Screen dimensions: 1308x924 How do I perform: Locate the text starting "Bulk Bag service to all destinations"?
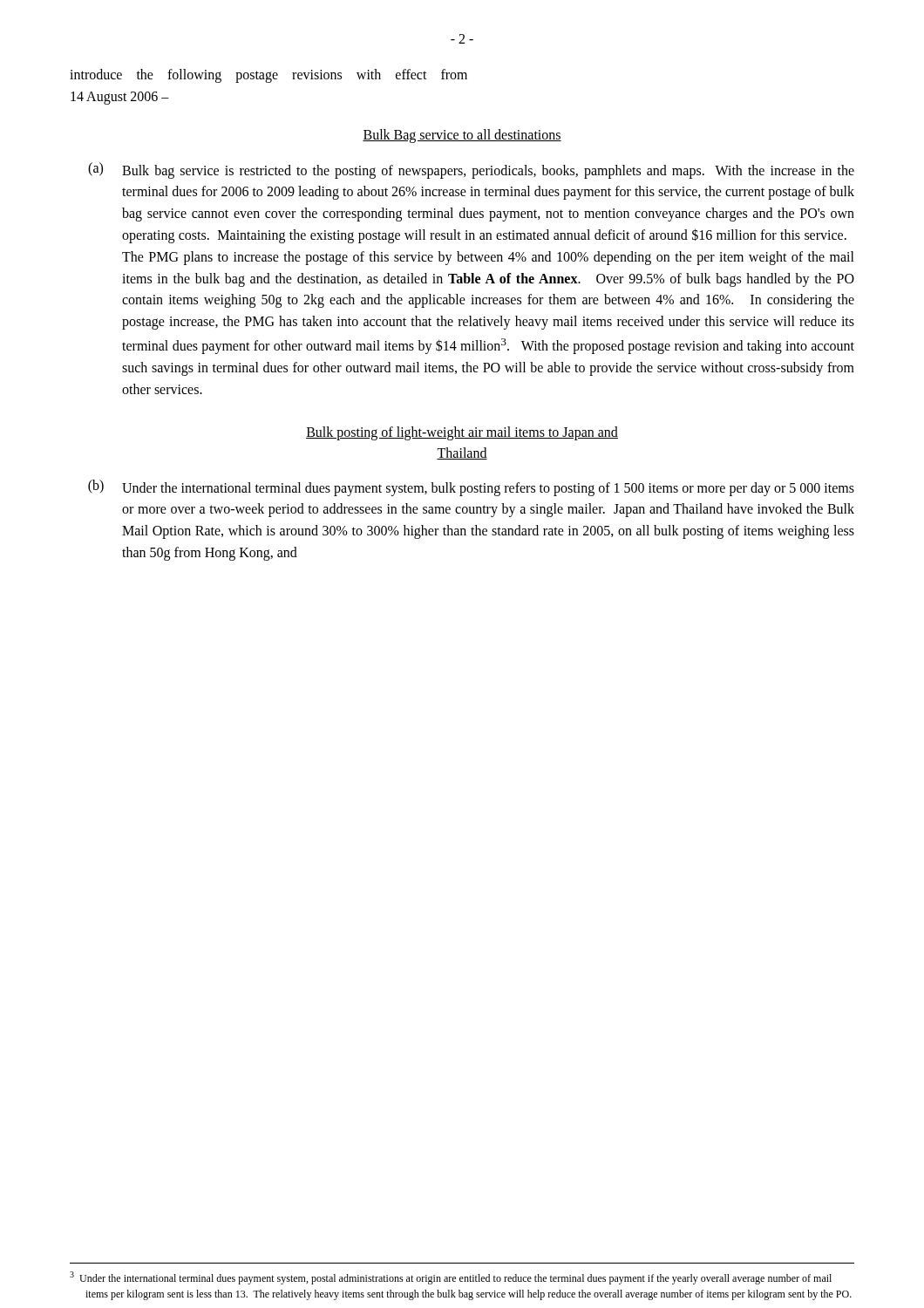[462, 134]
